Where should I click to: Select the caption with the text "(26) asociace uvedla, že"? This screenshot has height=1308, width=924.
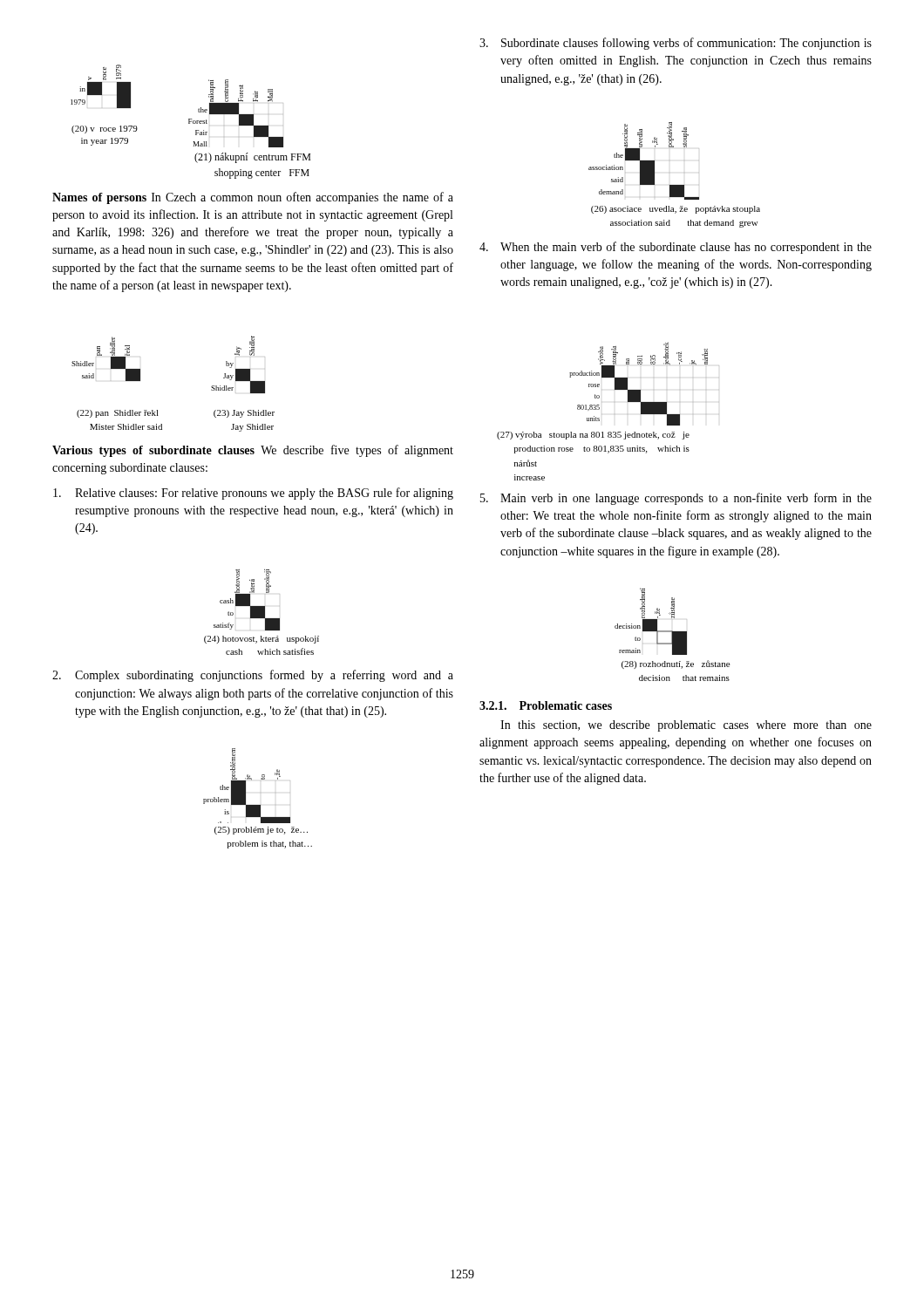[676, 216]
